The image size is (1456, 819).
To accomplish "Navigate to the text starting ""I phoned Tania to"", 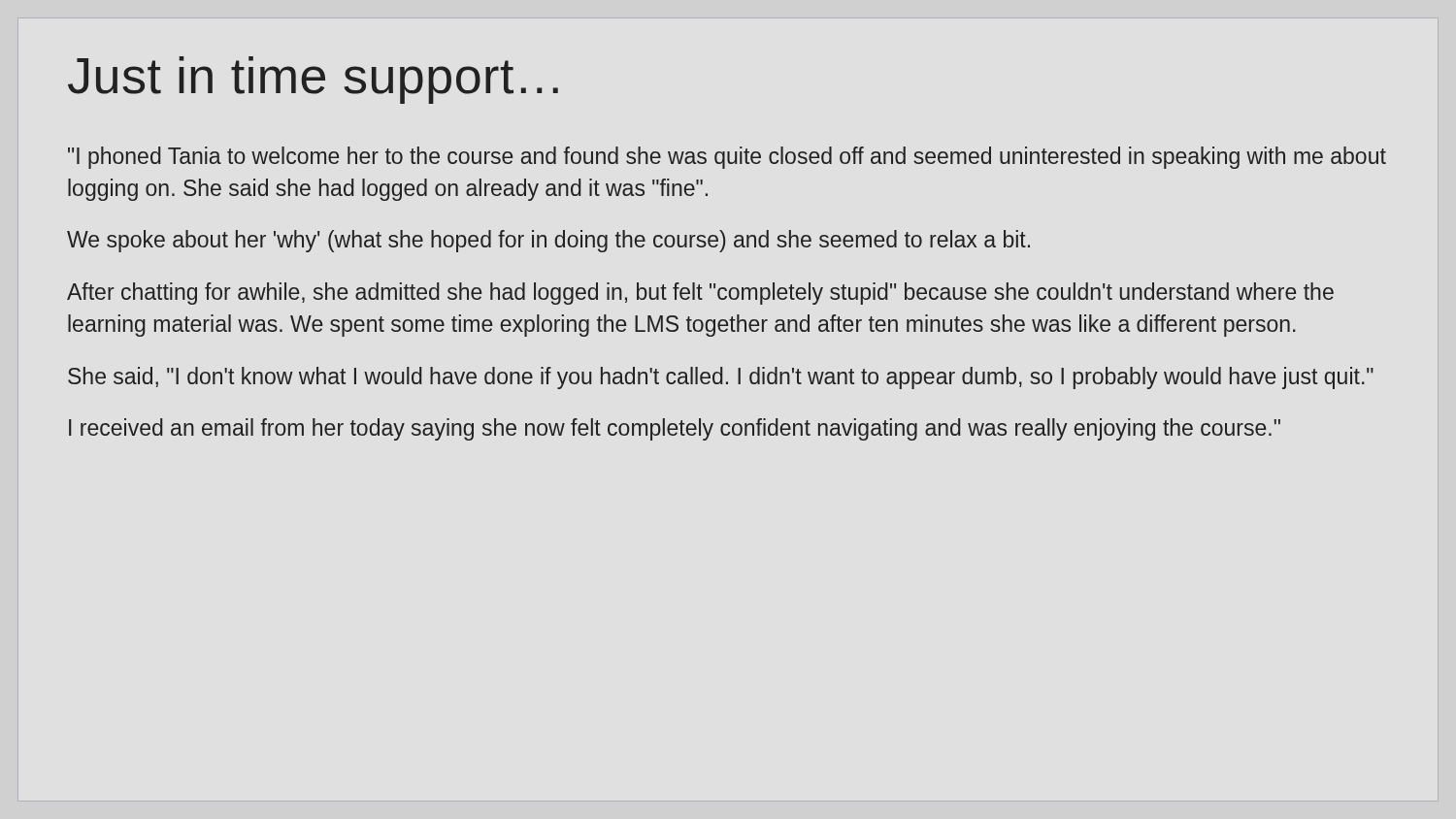I will point(726,172).
